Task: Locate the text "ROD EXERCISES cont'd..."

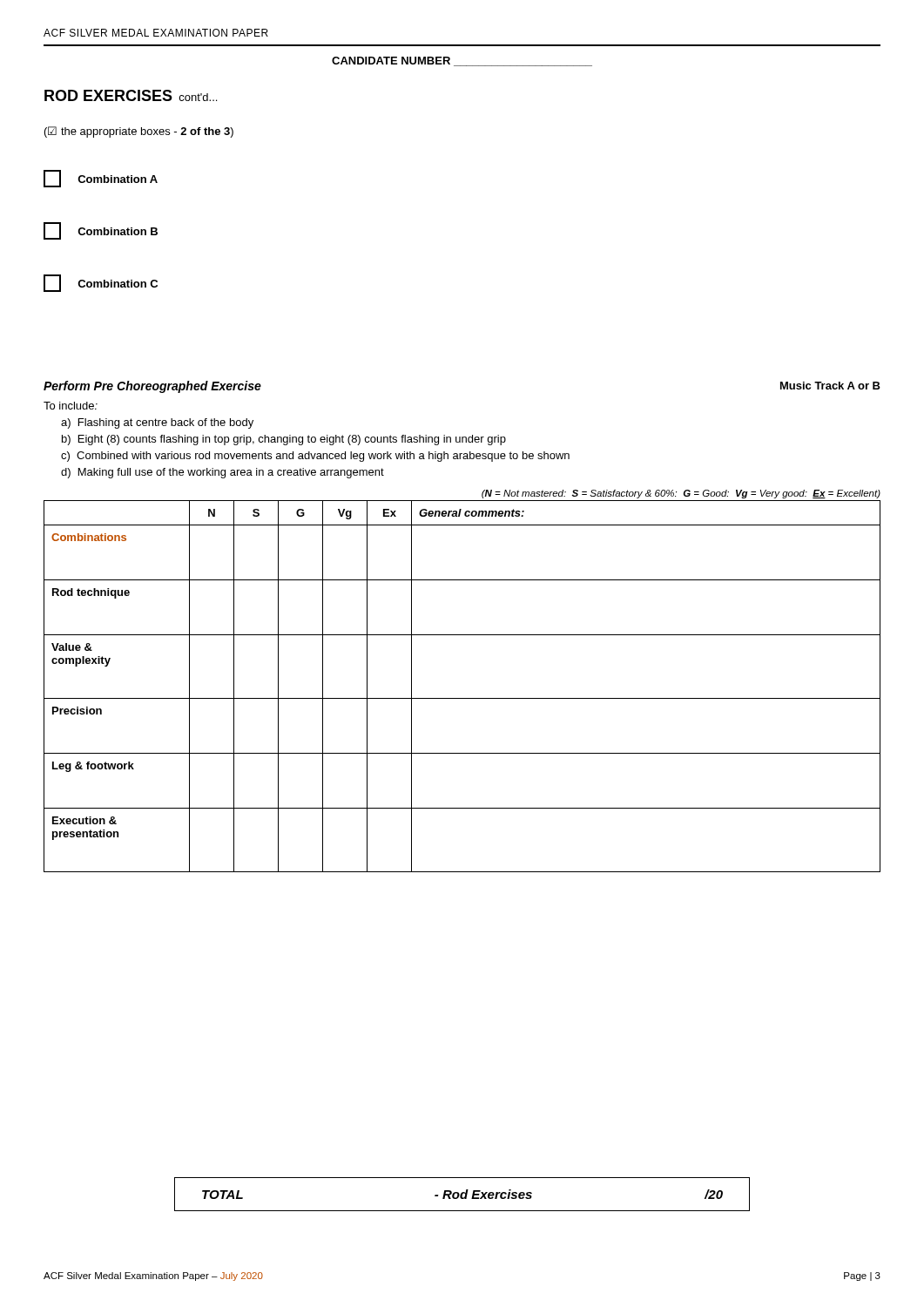Action: (131, 96)
